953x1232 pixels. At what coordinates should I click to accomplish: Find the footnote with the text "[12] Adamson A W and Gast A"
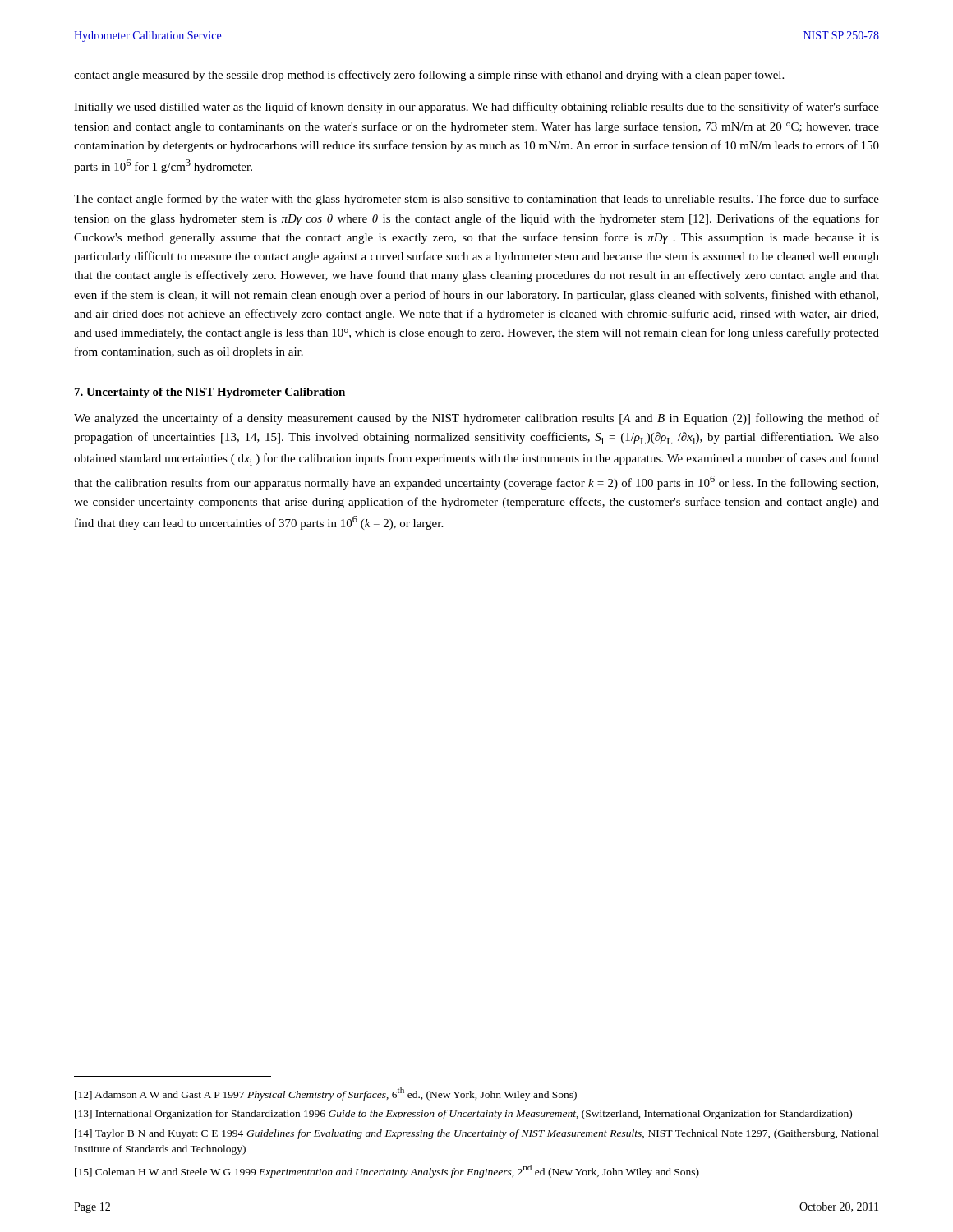click(x=326, y=1093)
